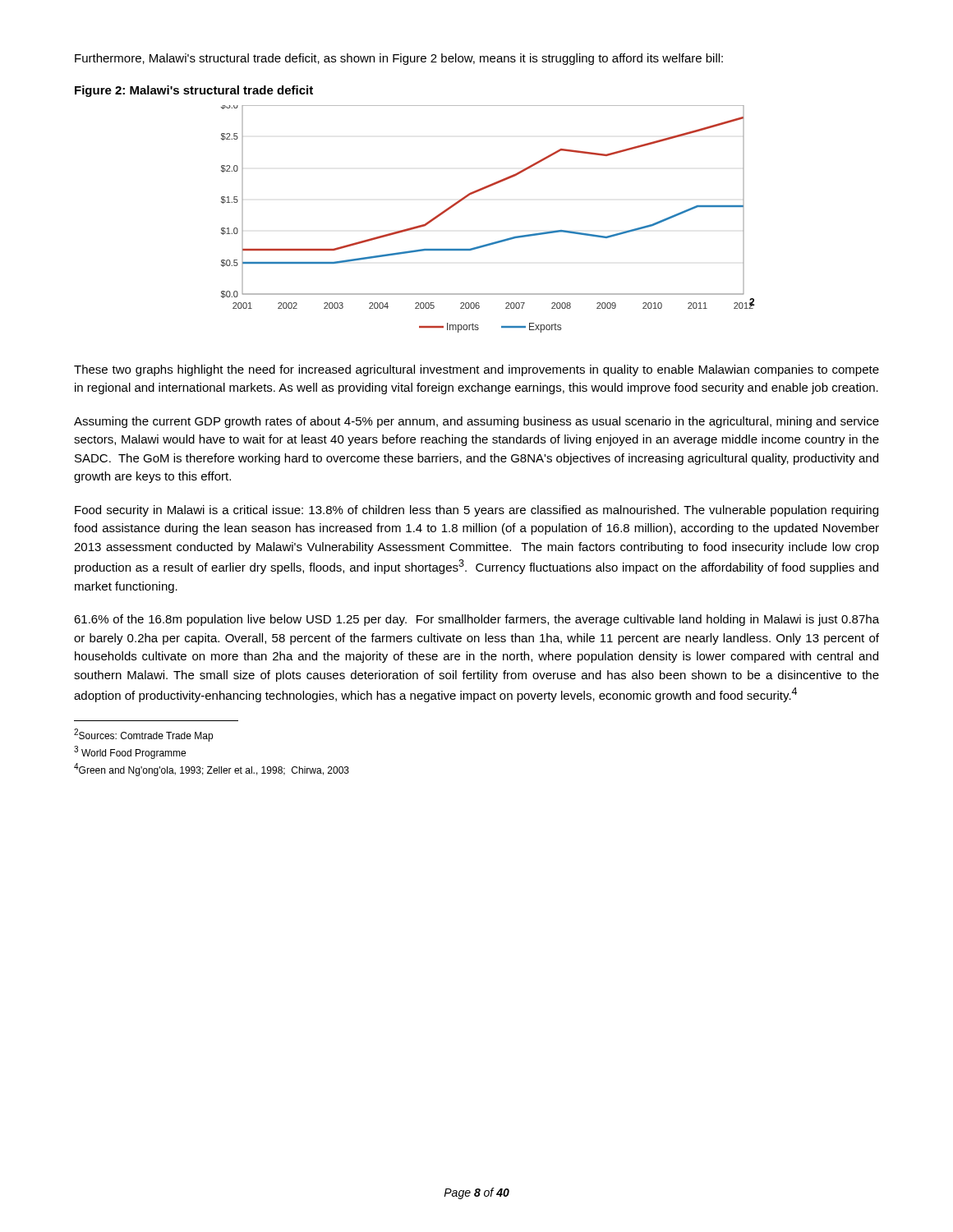Locate the text block starting "4Green and Ng'ong'ola, 1993; Zeller"
Screen dimensions: 1232x953
pyautogui.click(x=212, y=769)
